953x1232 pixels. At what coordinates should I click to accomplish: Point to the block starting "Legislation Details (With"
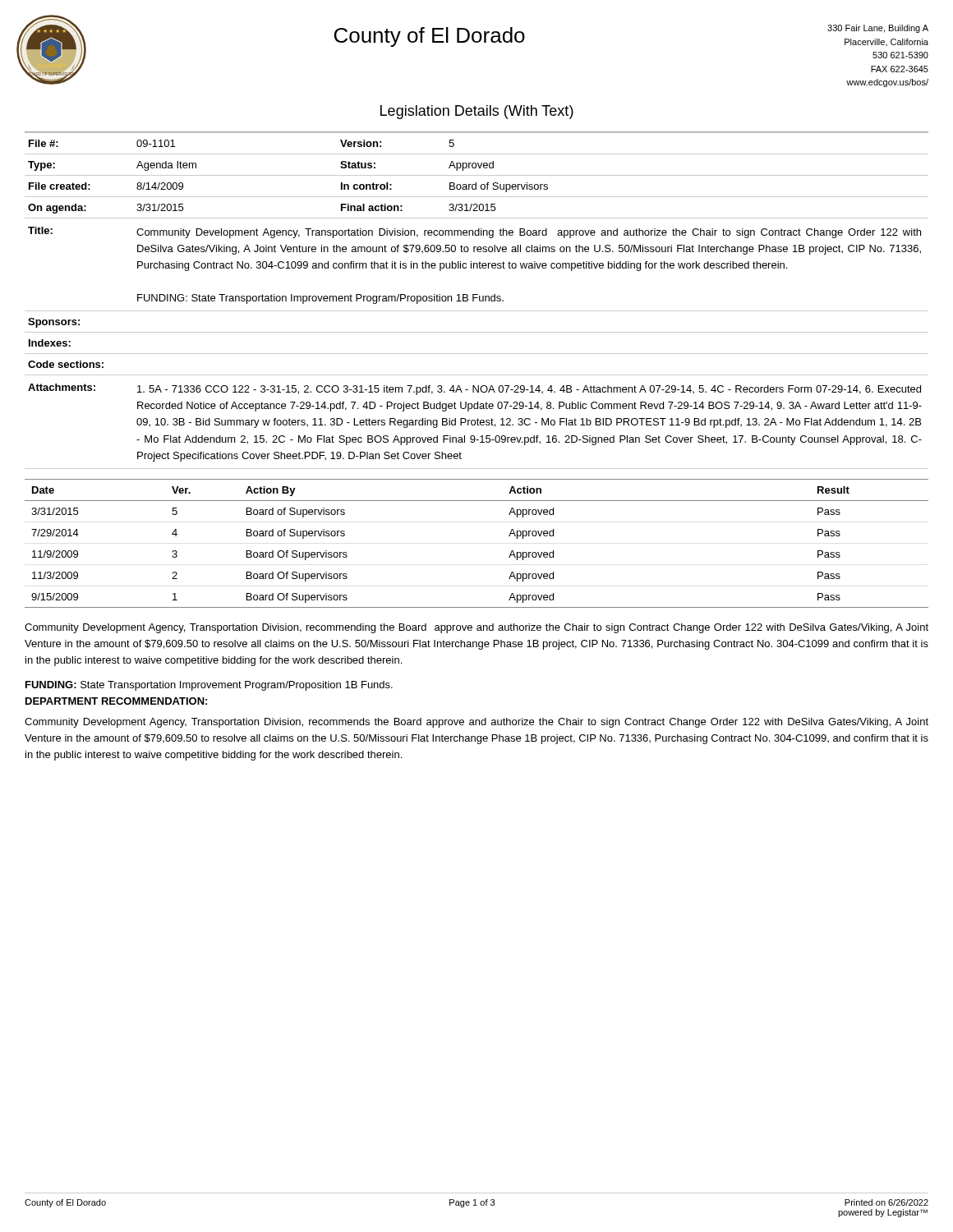click(x=476, y=110)
